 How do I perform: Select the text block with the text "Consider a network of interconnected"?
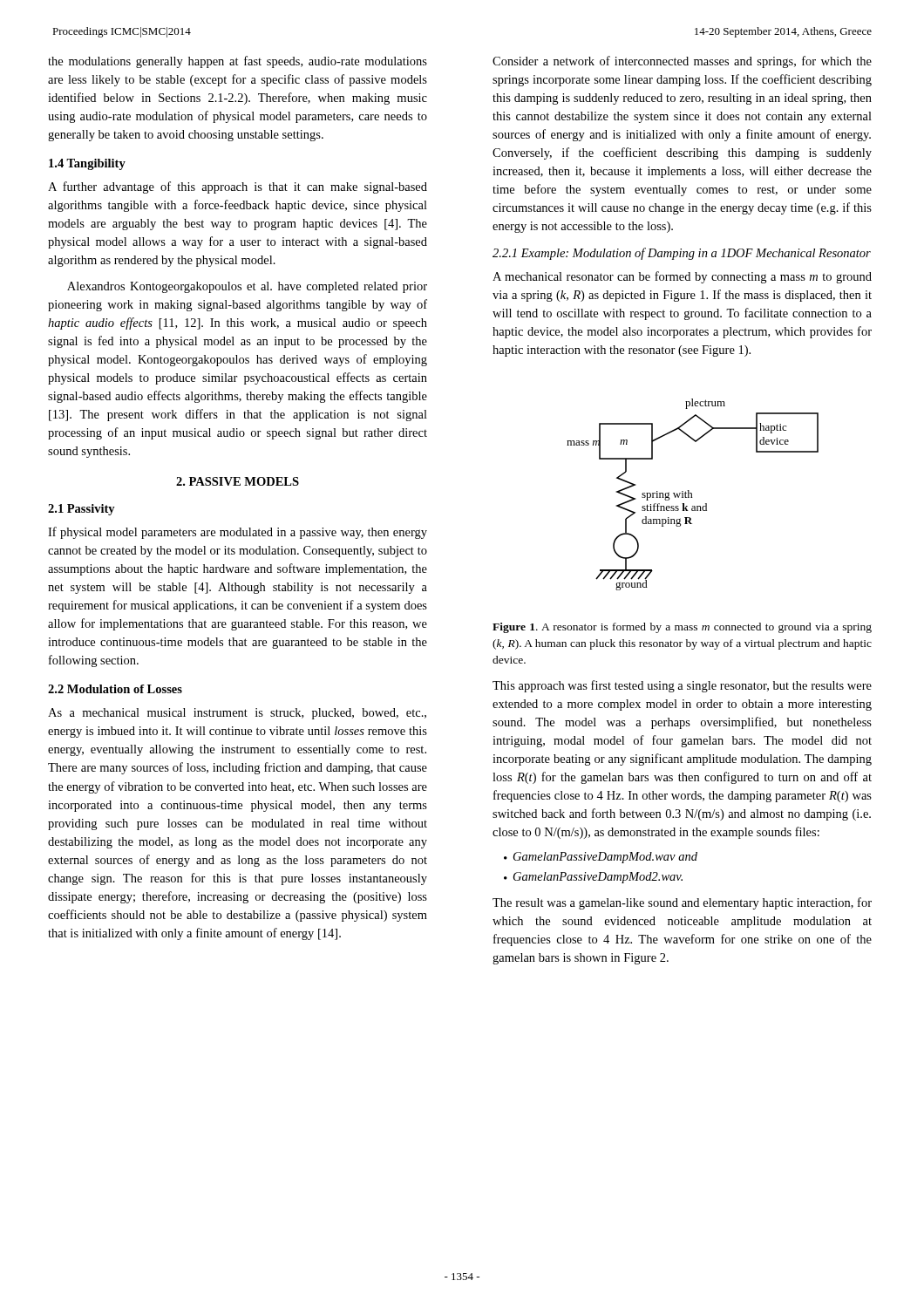point(682,144)
